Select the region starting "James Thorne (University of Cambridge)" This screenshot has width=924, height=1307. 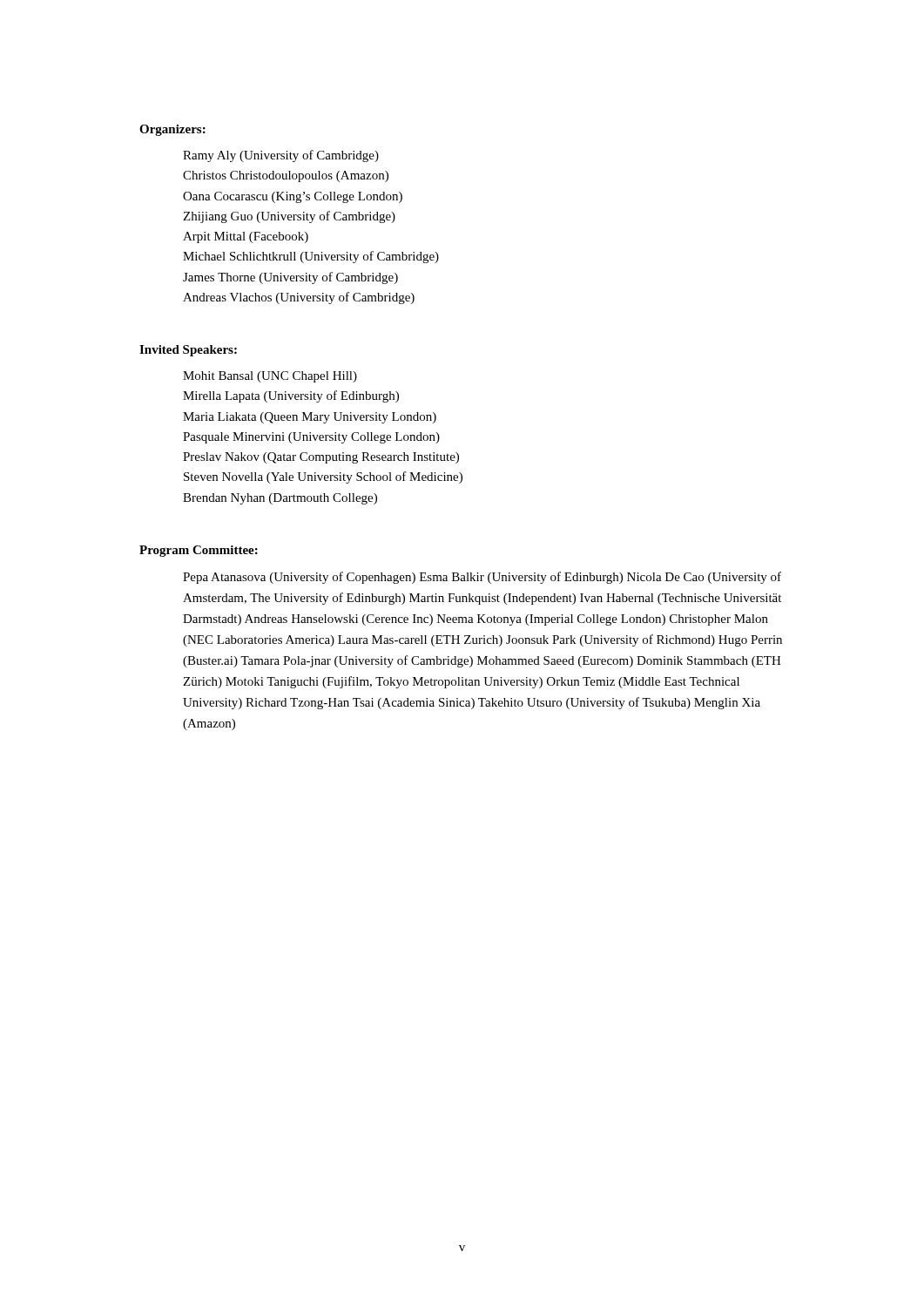click(x=291, y=277)
